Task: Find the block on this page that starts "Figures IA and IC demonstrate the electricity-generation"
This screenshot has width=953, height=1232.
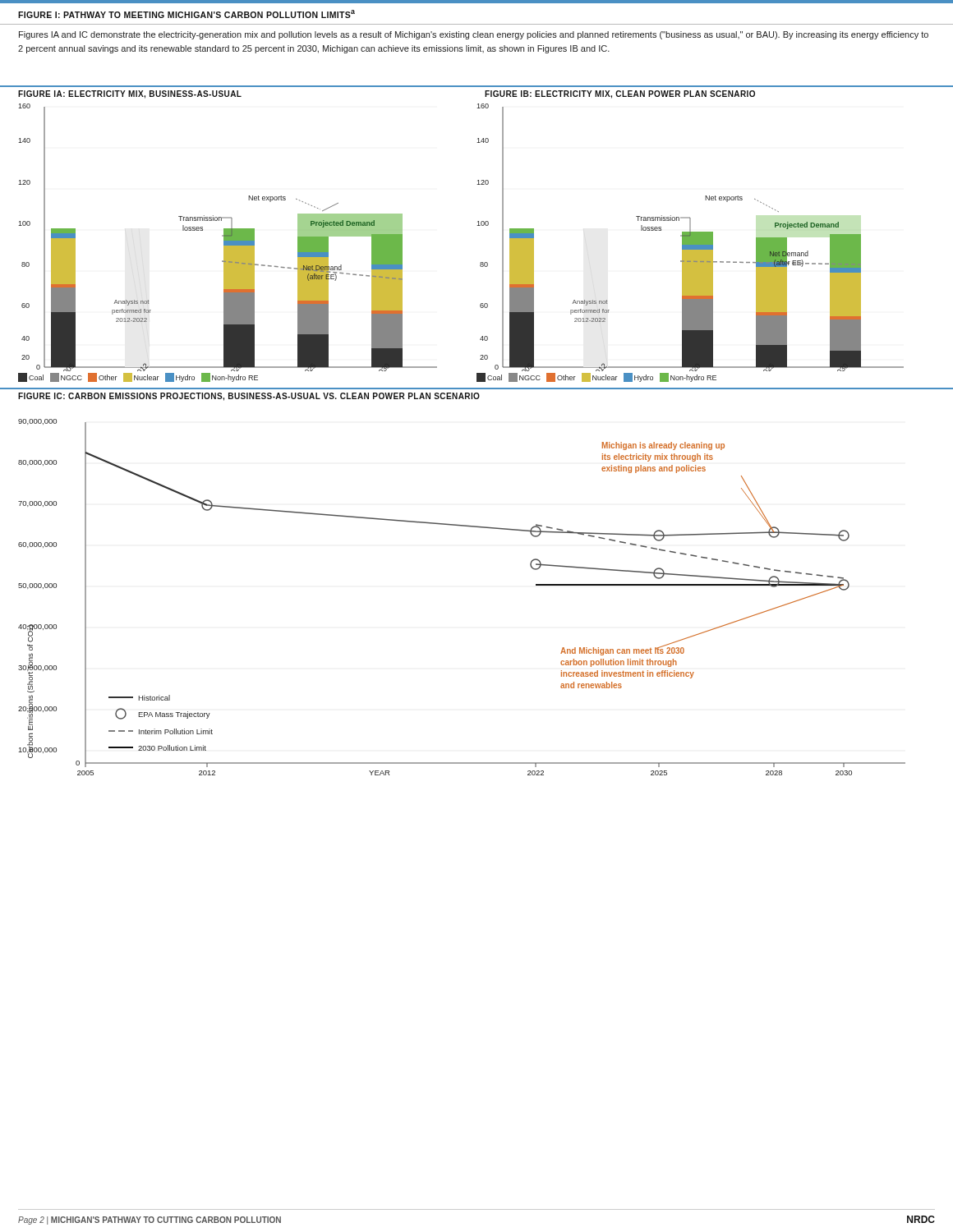Action: point(473,42)
